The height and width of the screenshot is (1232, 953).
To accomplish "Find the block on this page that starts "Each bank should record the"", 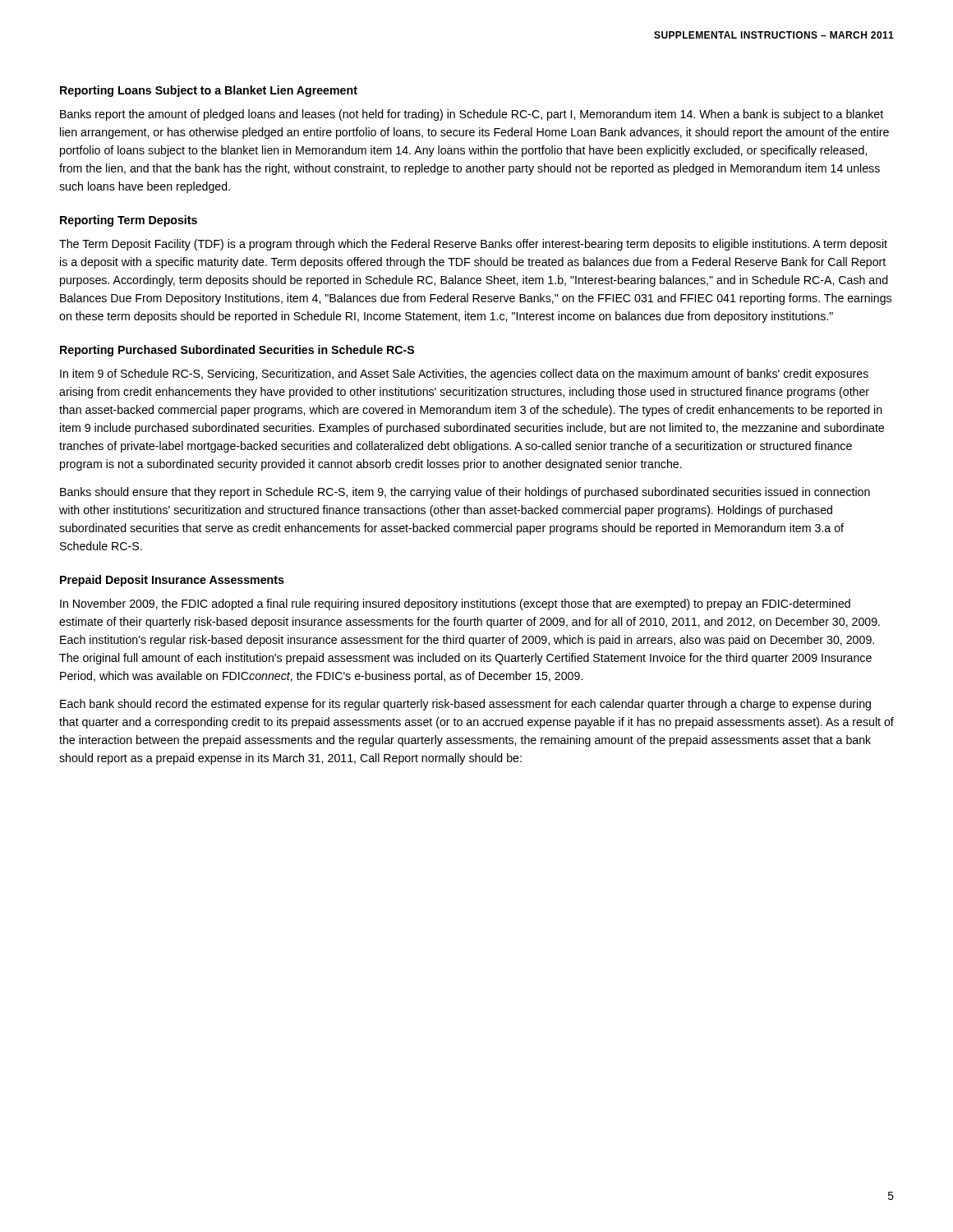I will 476,731.
